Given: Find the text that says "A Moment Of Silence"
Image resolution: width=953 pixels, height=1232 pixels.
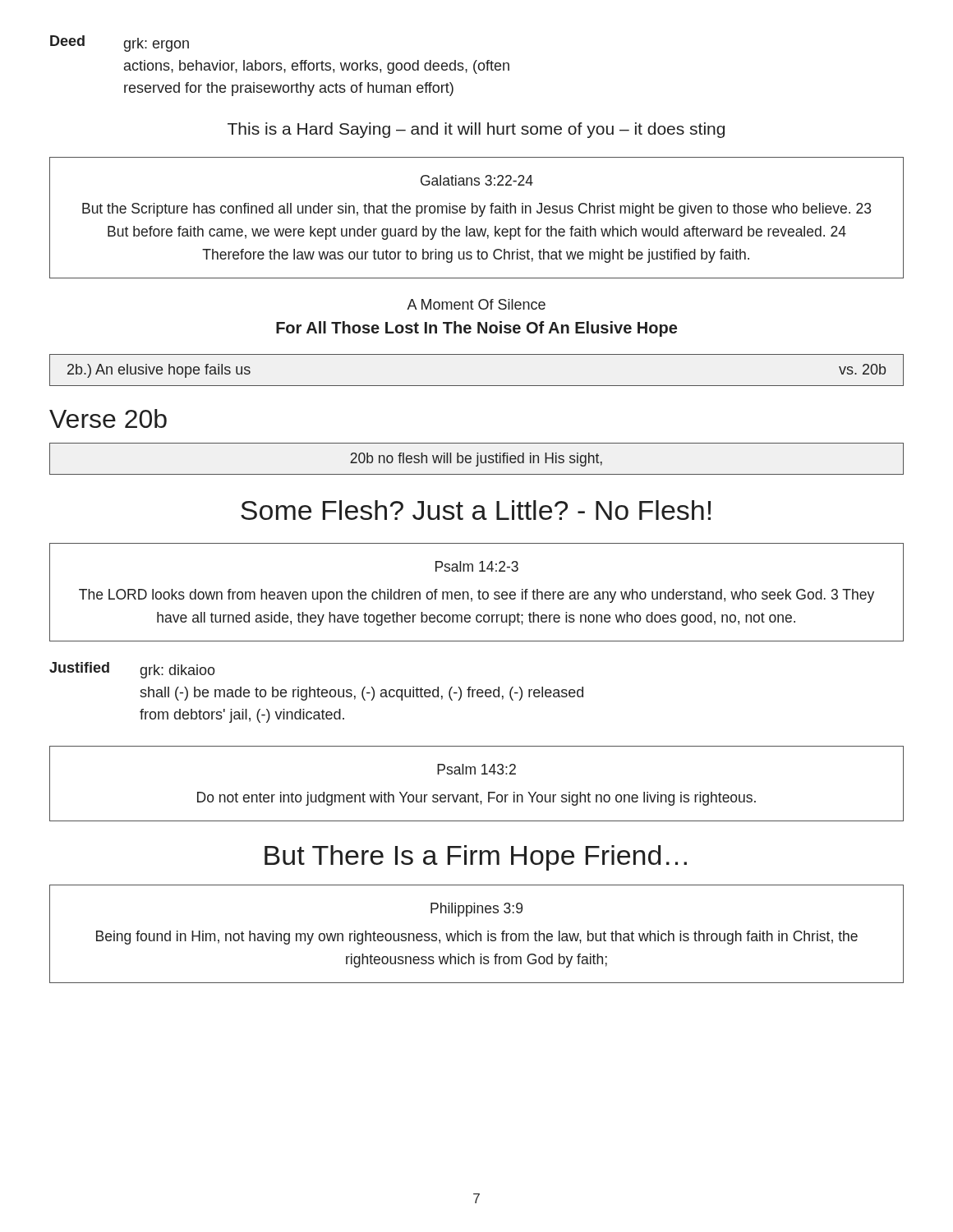Looking at the screenshot, I should [x=476, y=305].
